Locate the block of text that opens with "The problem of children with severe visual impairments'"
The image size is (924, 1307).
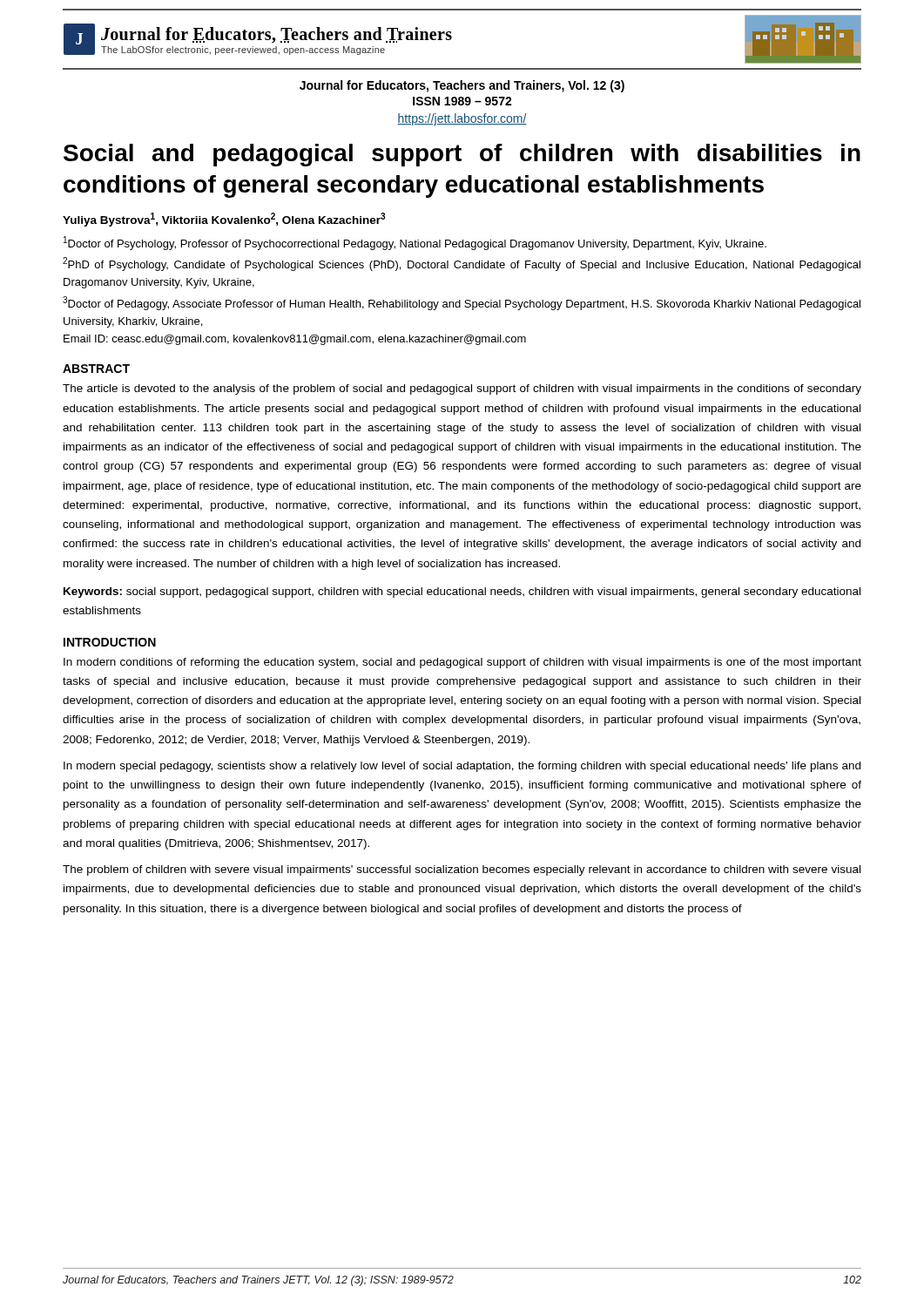coord(462,889)
